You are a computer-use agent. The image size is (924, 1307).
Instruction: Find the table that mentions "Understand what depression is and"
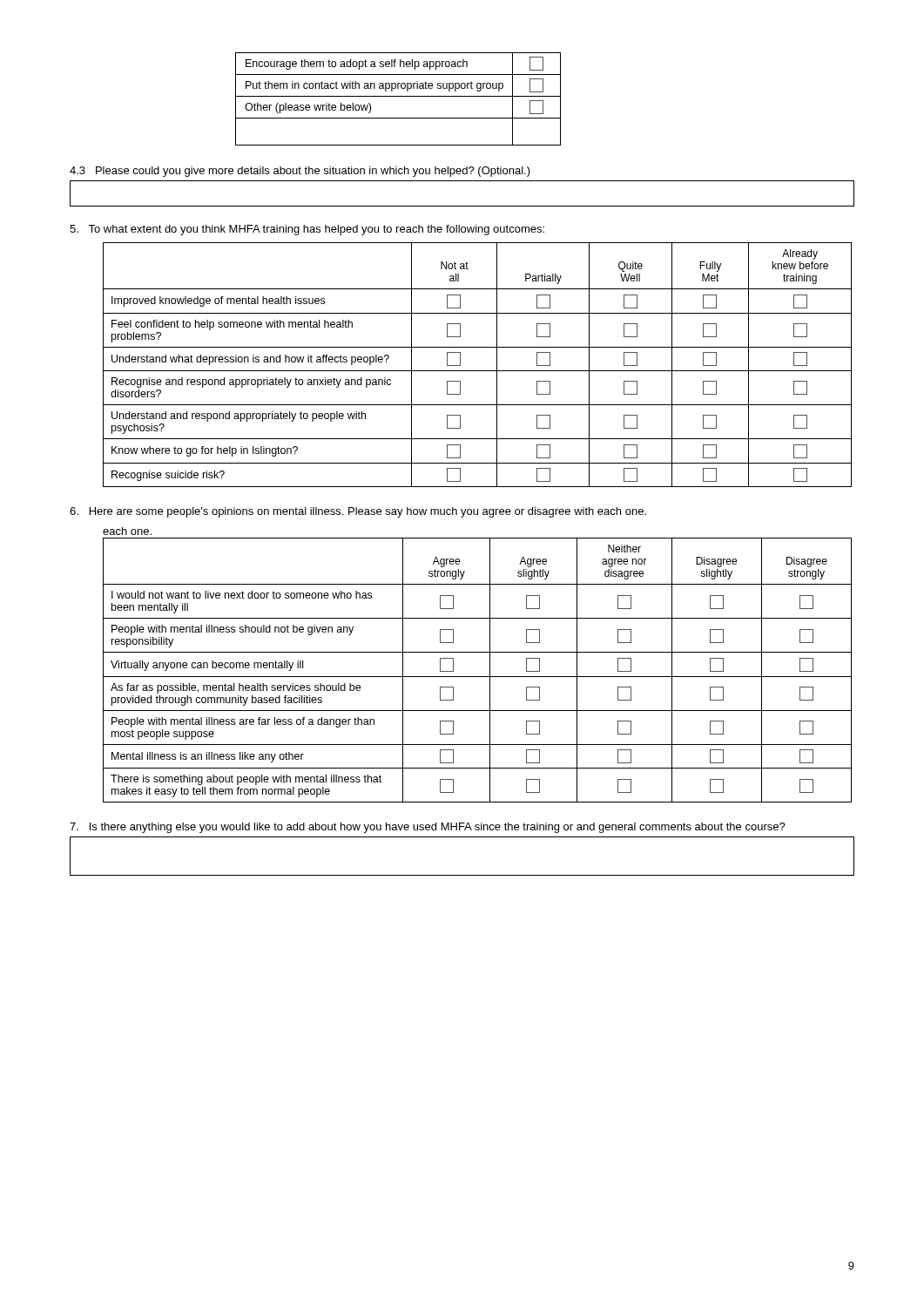click(479, 365)
